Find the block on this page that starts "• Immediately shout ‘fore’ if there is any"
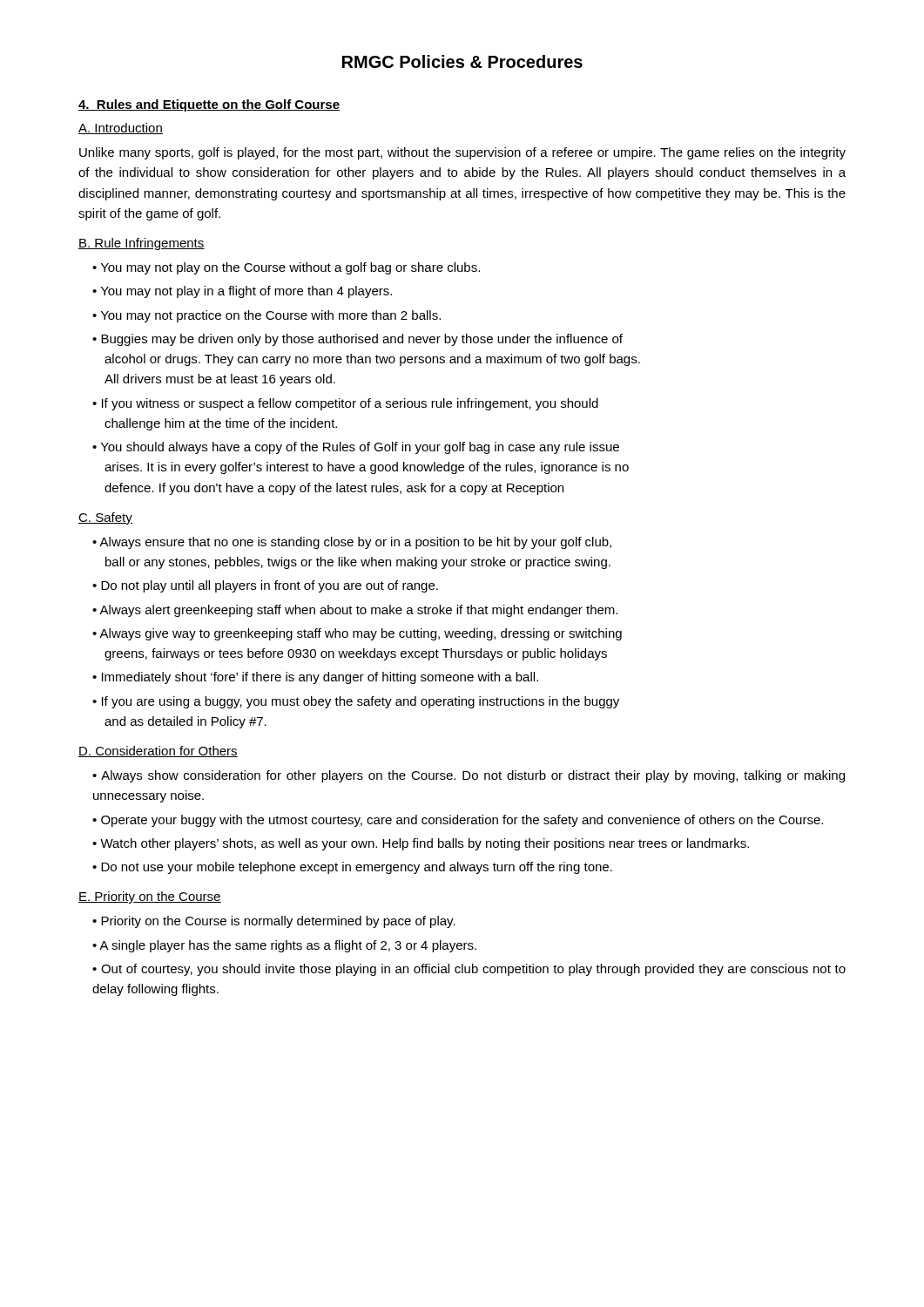The width and height of the screenshot is (924, 1307). point(316,677)
